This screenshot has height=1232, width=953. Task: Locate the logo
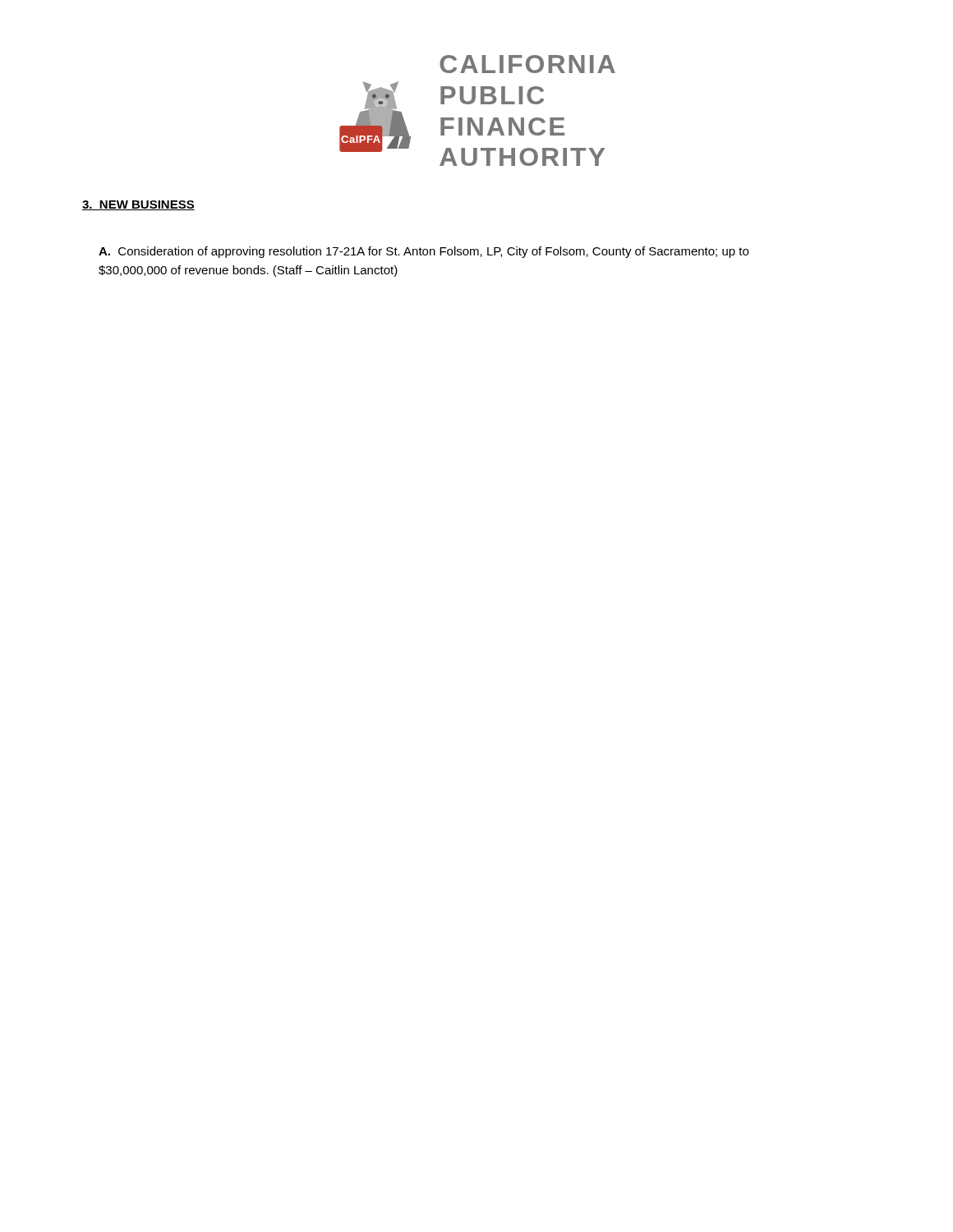pos(476,111)
